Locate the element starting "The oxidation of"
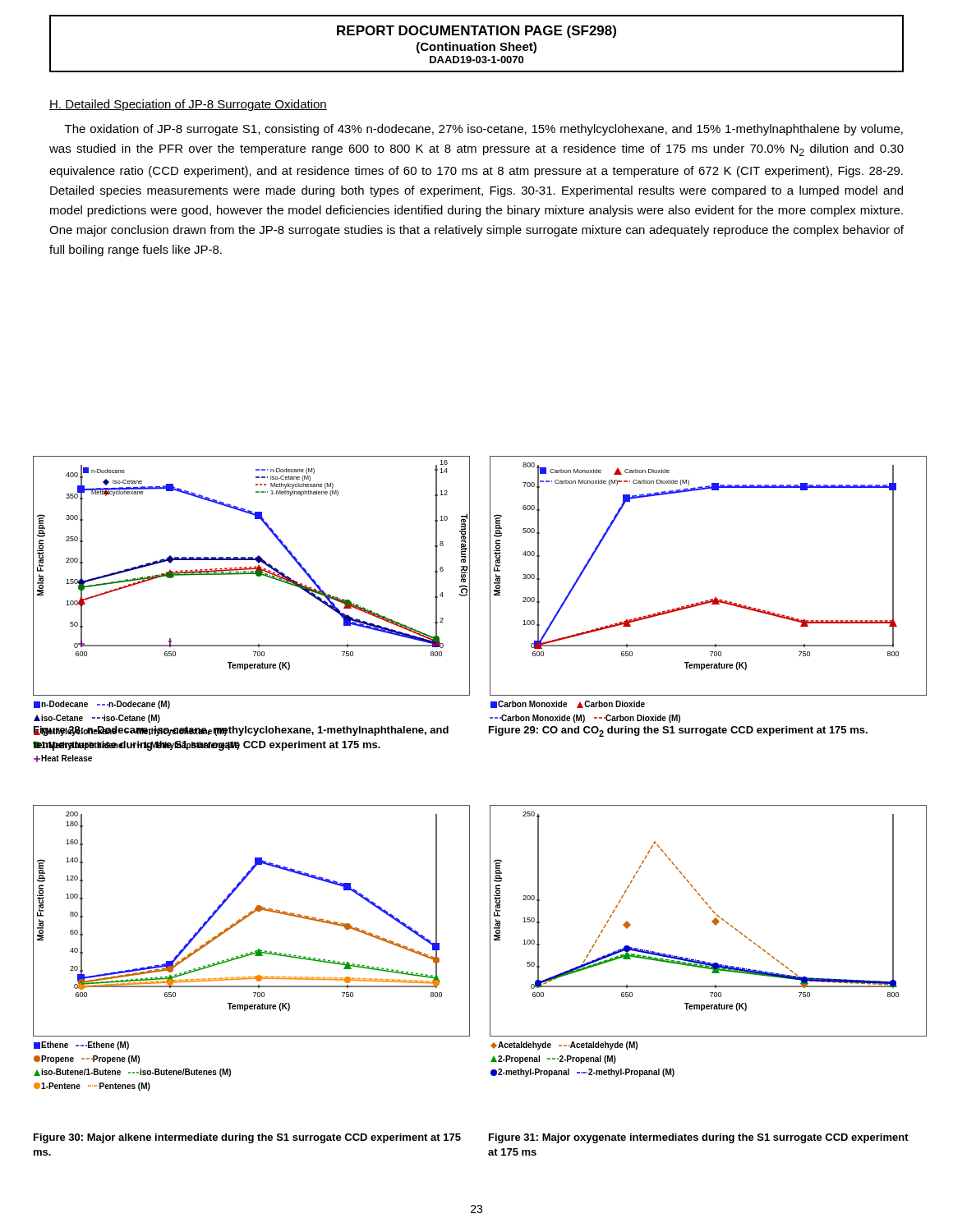Image resolution: width=953 pixels, height=1232 pixels. coord(476,189)
